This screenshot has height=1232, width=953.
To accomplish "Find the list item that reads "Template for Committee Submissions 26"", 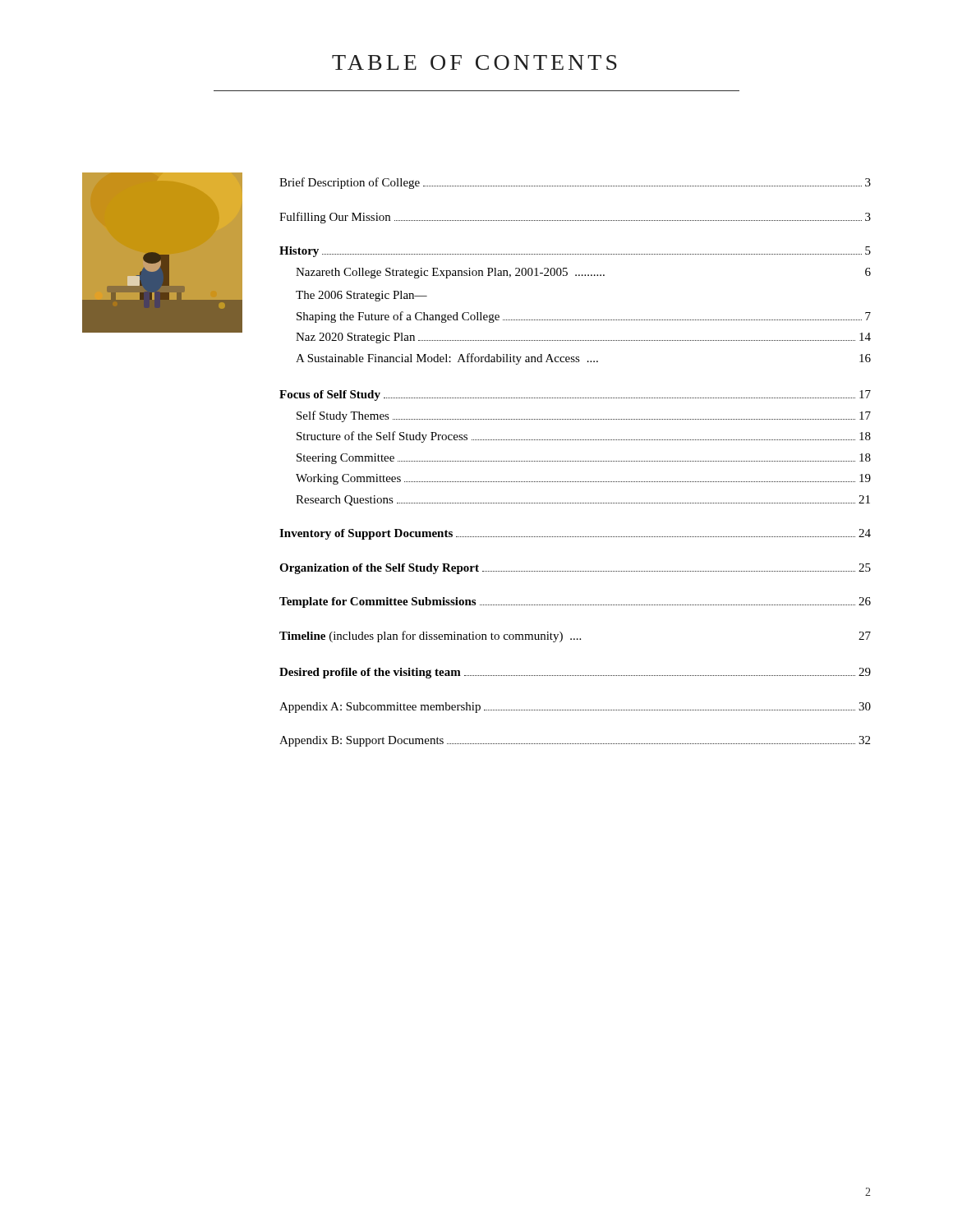I will click(575, 602).
